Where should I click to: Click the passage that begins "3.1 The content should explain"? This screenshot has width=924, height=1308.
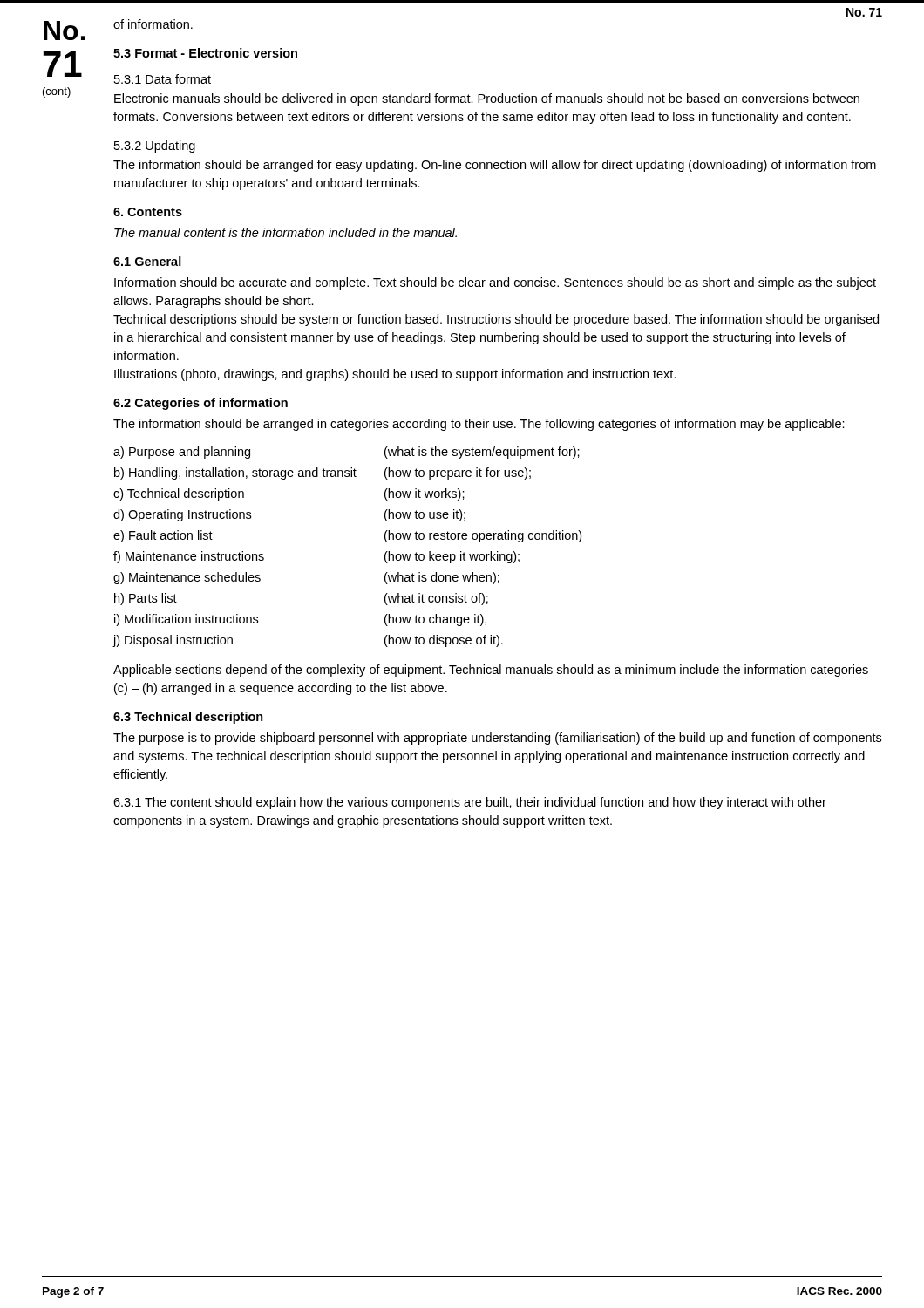tap(470, 811)
